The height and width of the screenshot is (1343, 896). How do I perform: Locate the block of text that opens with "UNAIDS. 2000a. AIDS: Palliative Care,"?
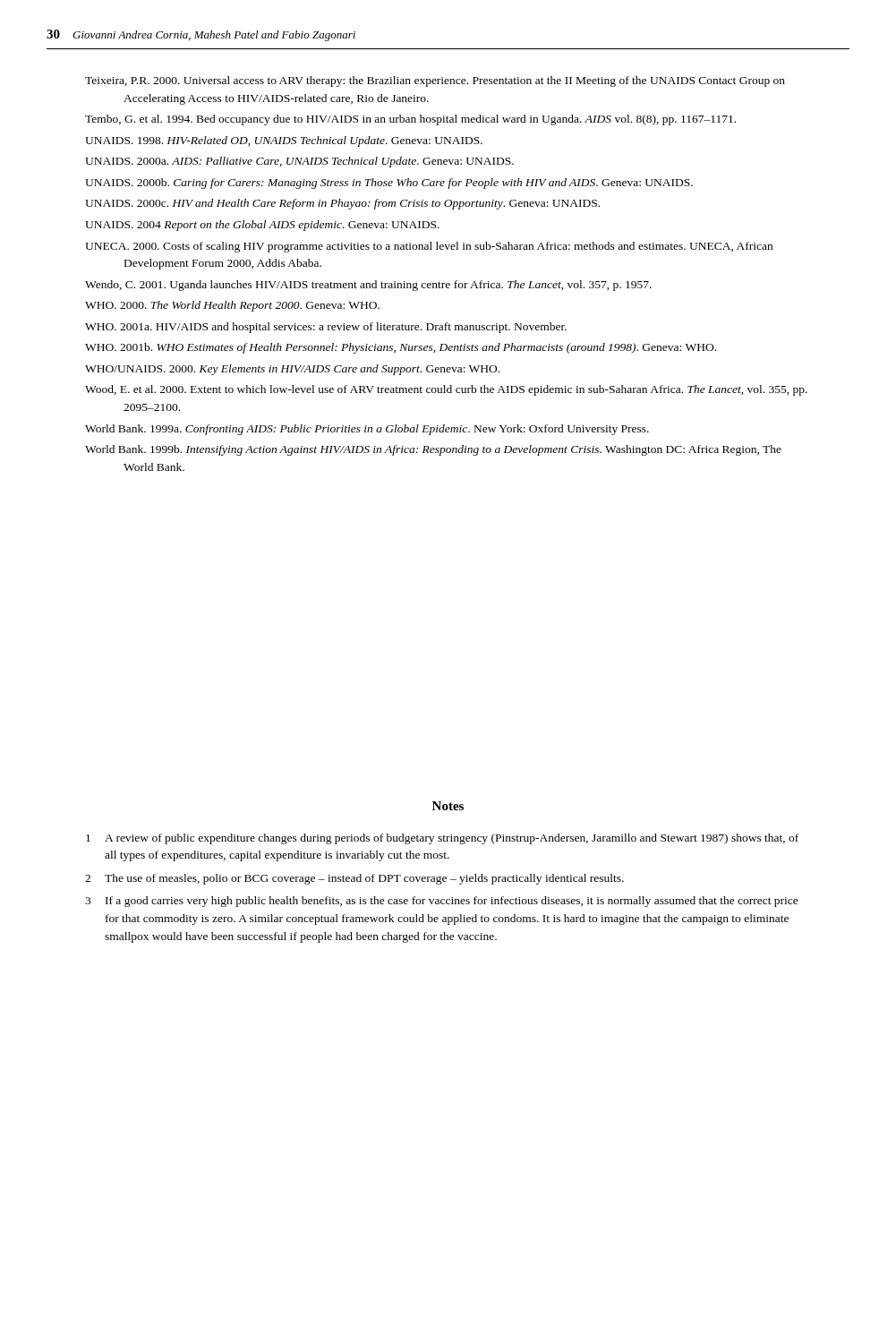click(x=300, y=161)
